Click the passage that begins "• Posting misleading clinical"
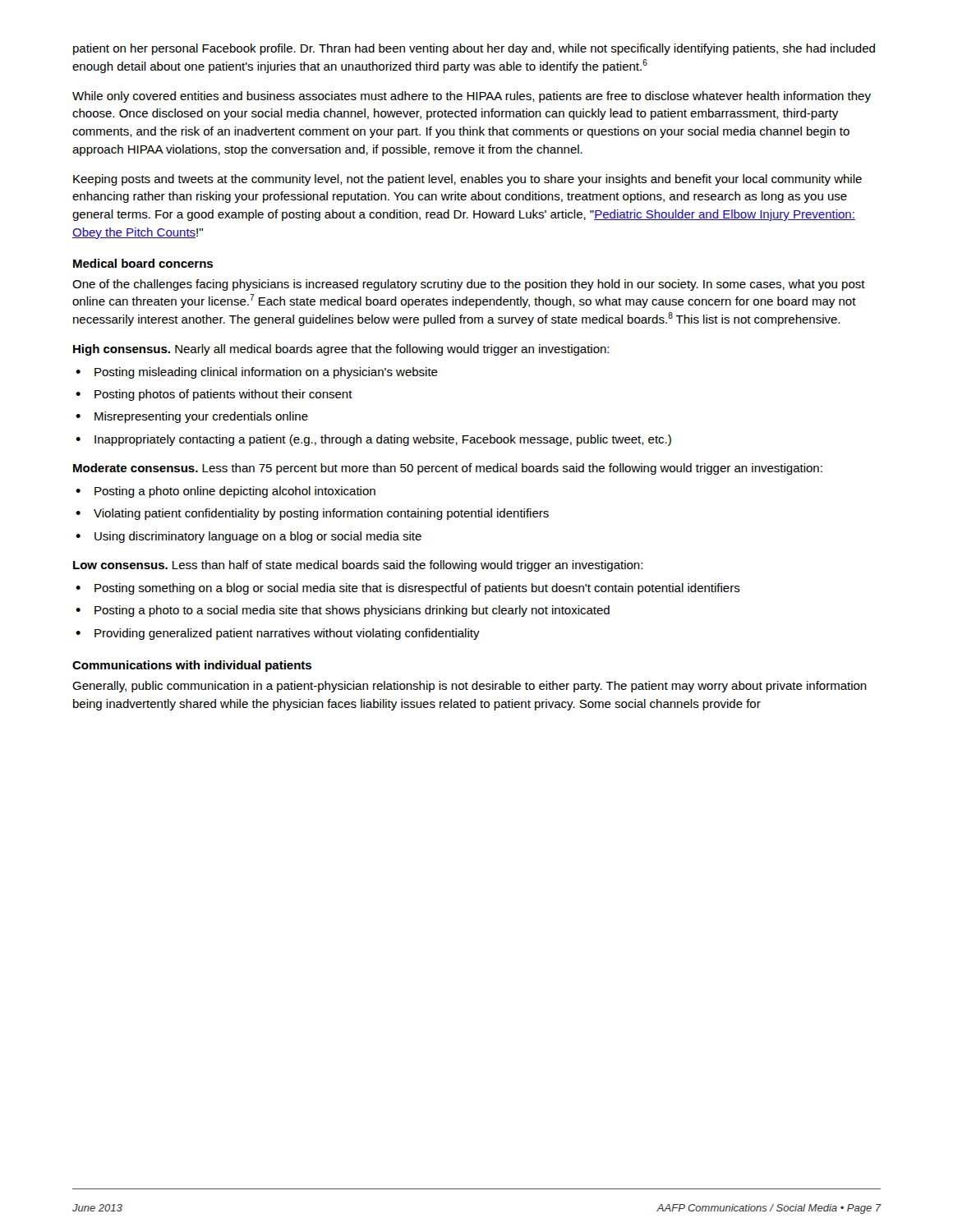Viewport: 953px width, 1232px height. point(257,373)
